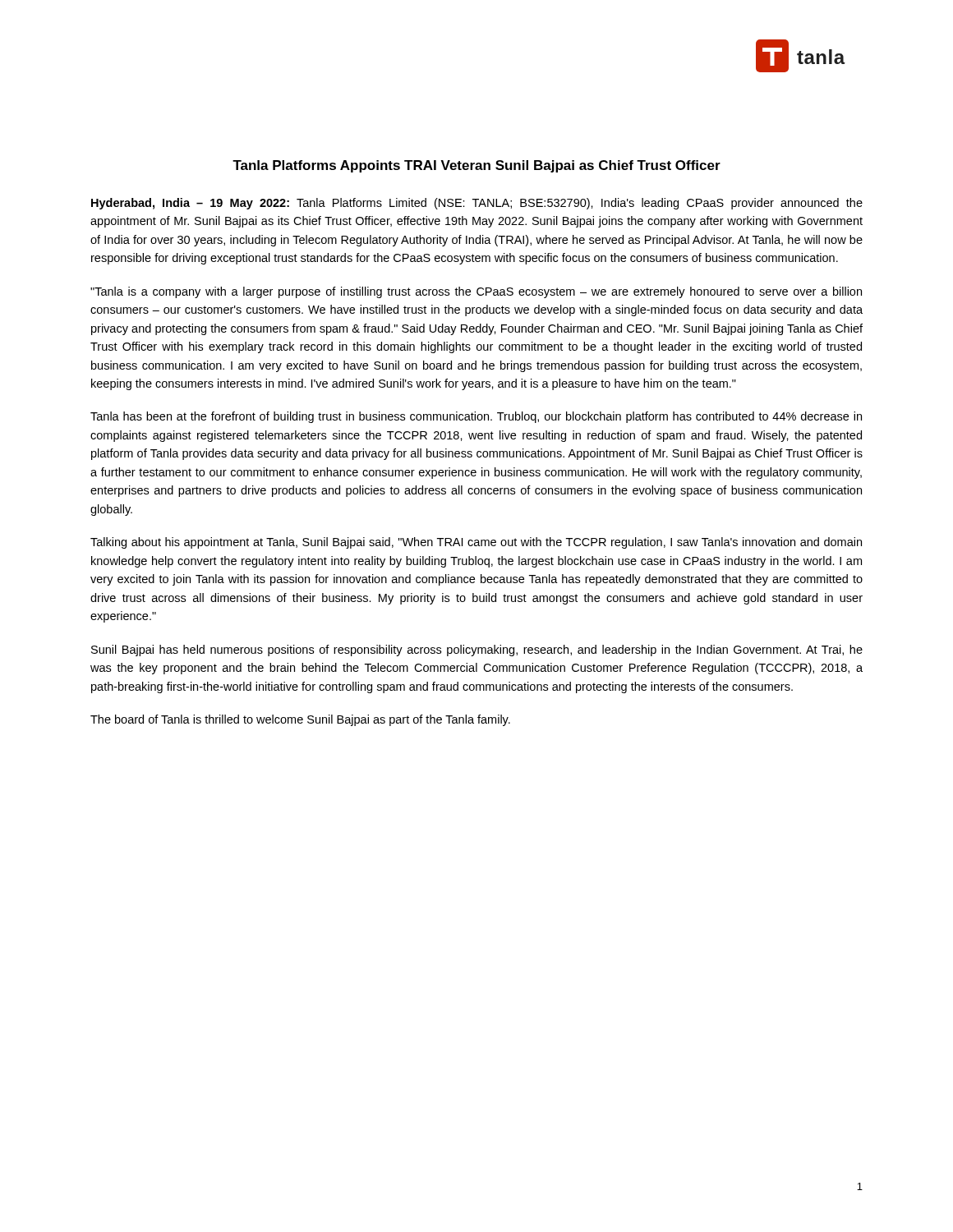This screenshot has width=953, height=1232.
Task: Click the title that begins "Tanla Platforms Appoints"
Action: 476,166
